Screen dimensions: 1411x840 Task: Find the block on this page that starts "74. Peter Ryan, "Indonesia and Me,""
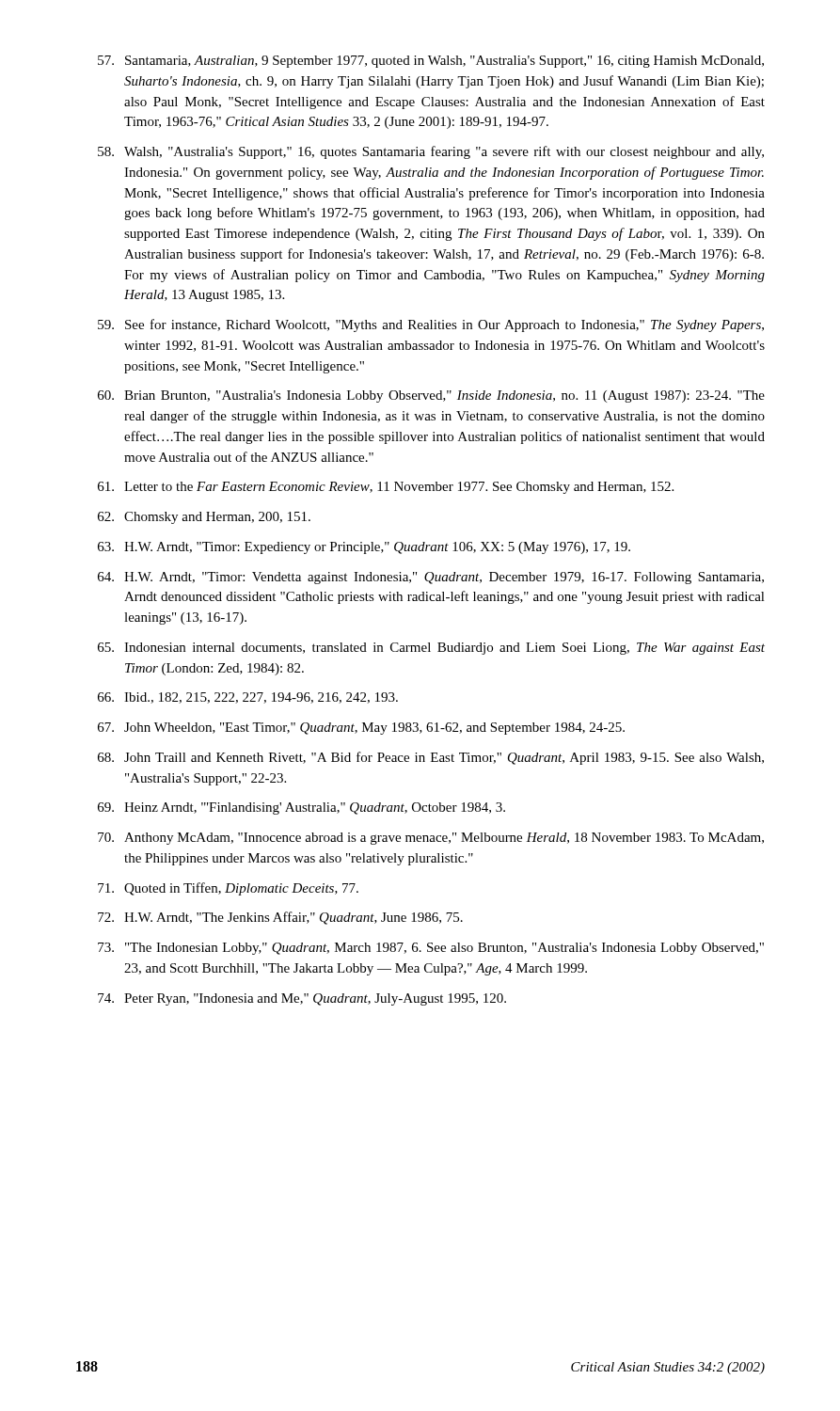420,998
